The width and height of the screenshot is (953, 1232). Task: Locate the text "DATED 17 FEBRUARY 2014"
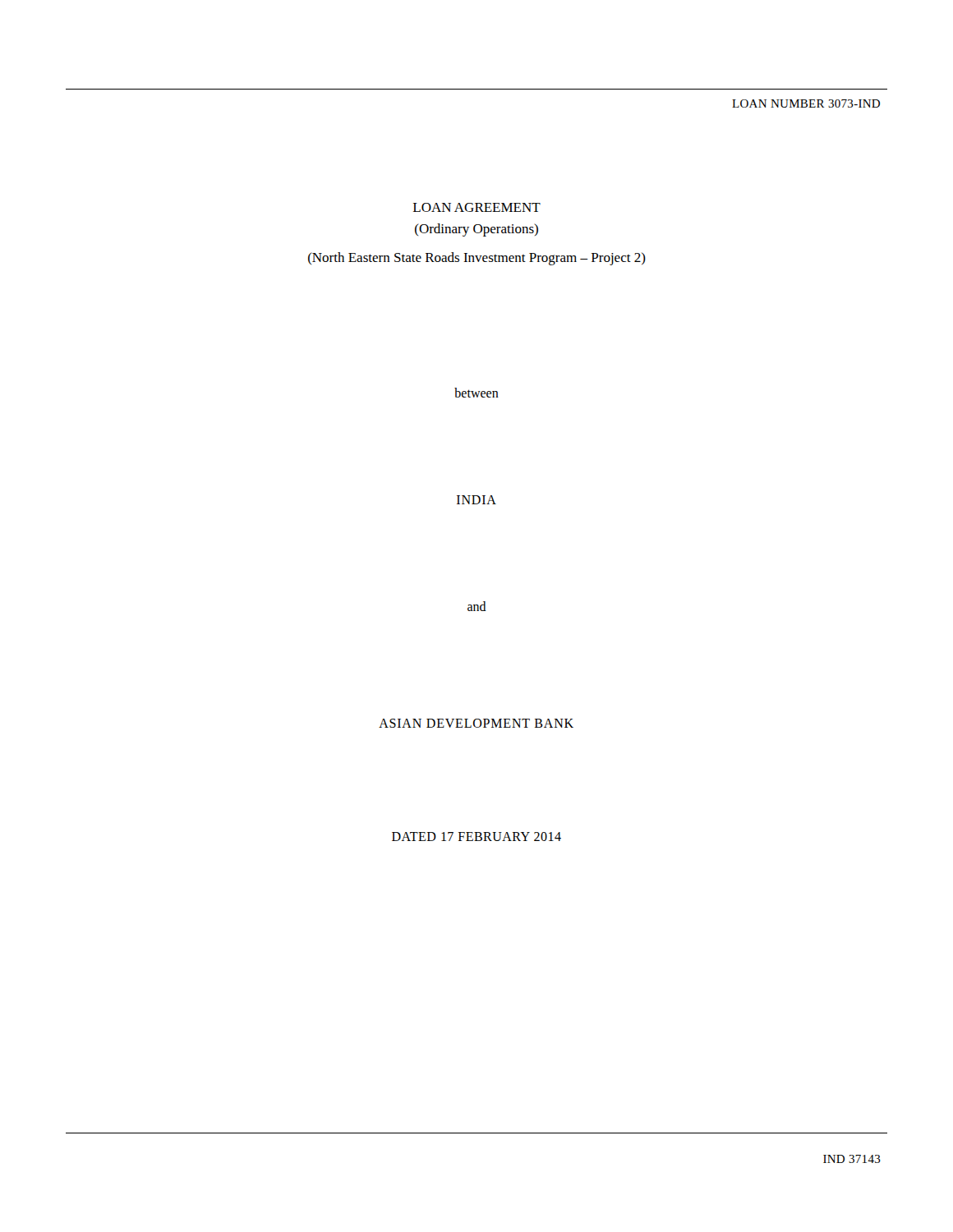click(476, 837)
